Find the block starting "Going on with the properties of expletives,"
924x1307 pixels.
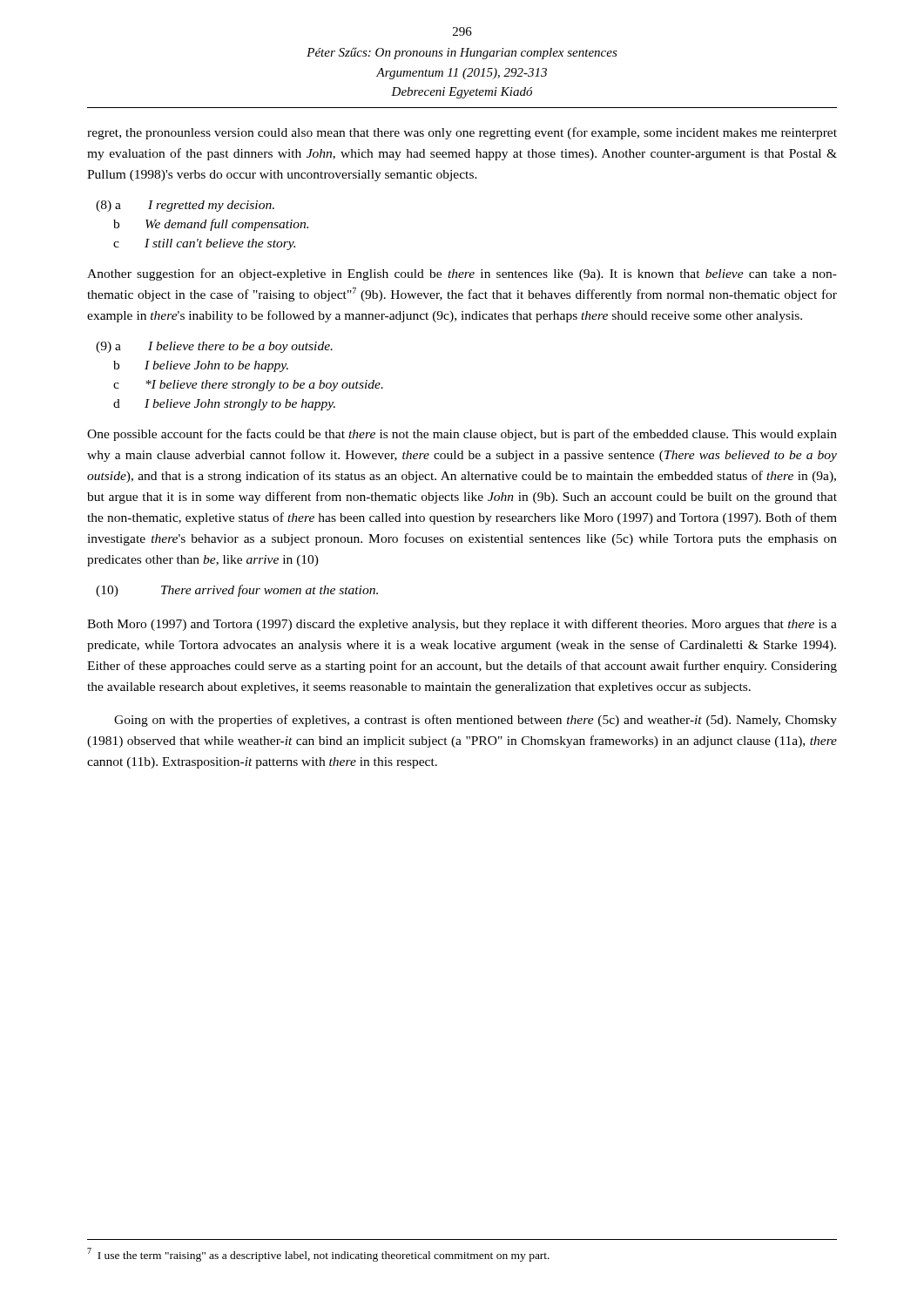point(462,740)
